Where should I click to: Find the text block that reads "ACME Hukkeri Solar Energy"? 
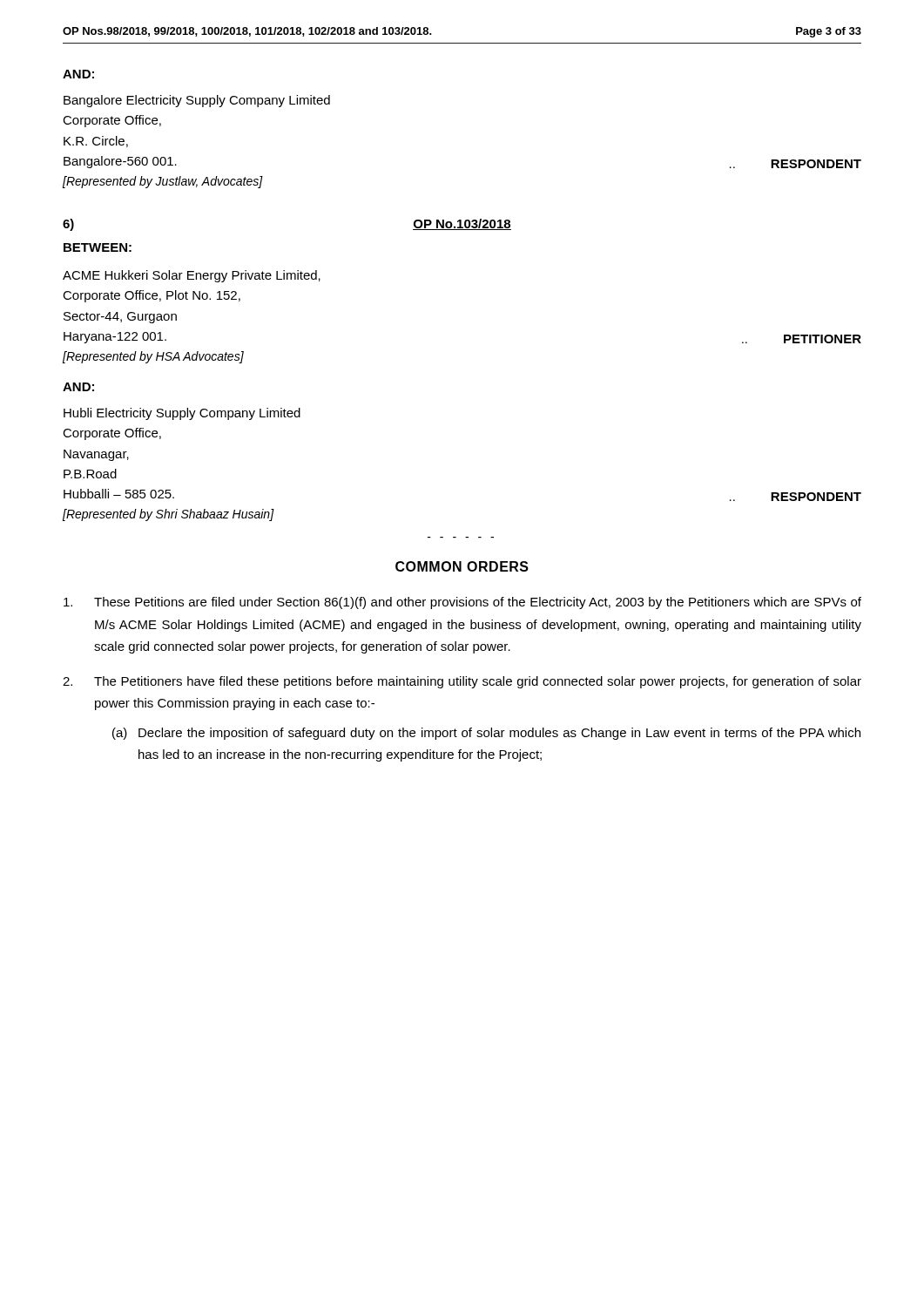192,276
